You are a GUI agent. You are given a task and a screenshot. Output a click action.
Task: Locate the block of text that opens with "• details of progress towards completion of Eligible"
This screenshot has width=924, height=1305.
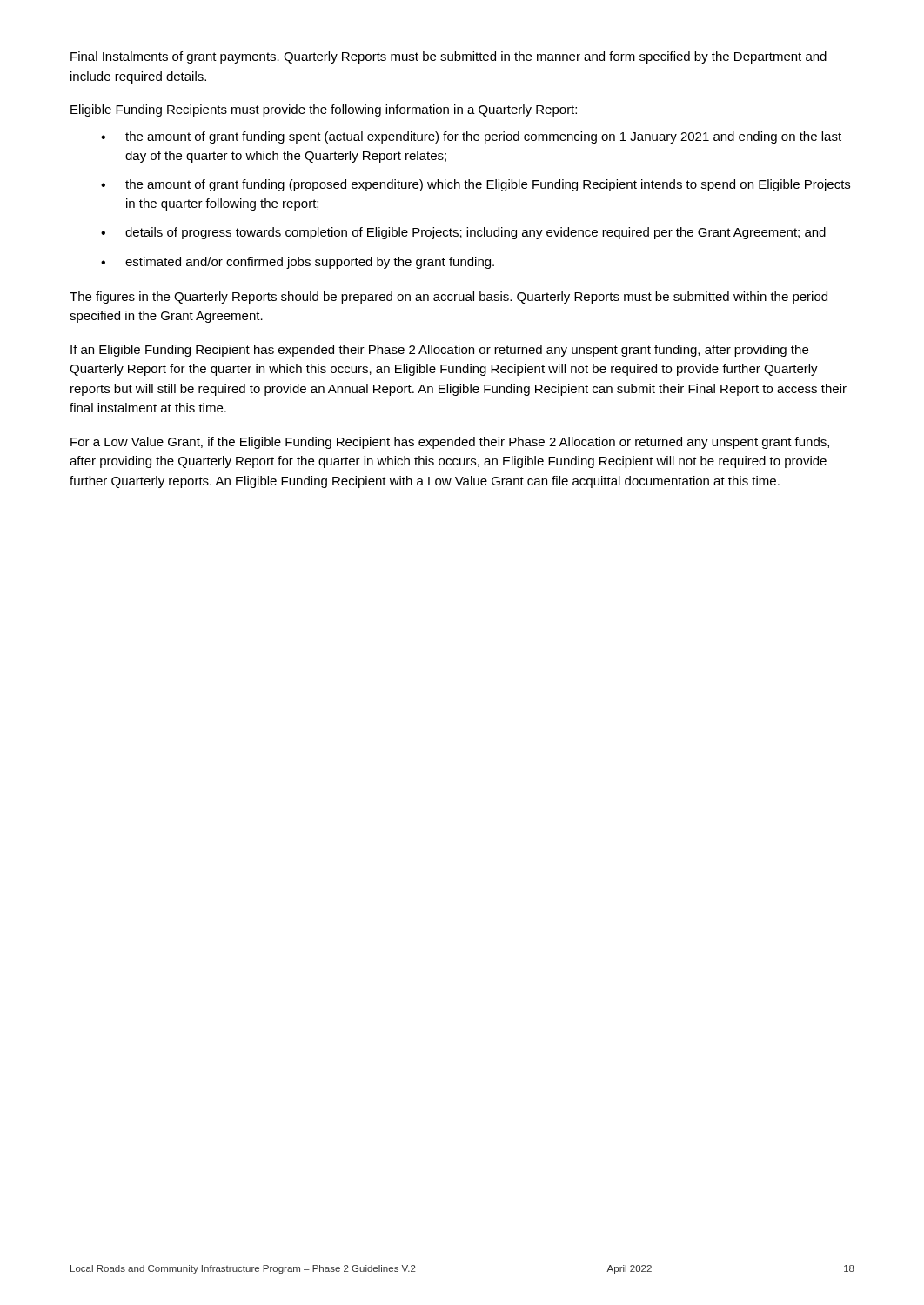478,233
